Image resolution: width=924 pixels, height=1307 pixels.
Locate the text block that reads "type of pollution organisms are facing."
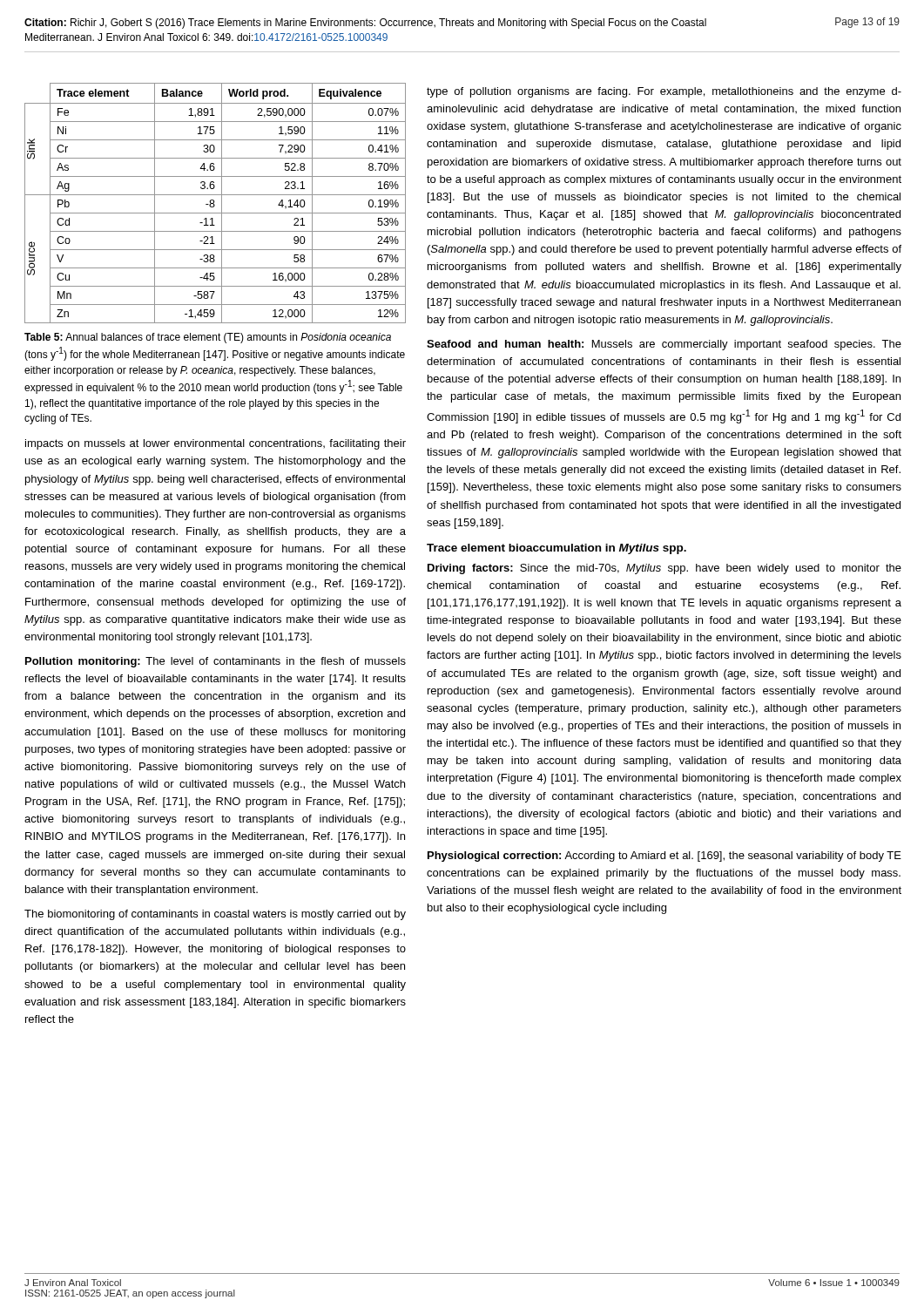pyautogui.click(x=664, y=205)
